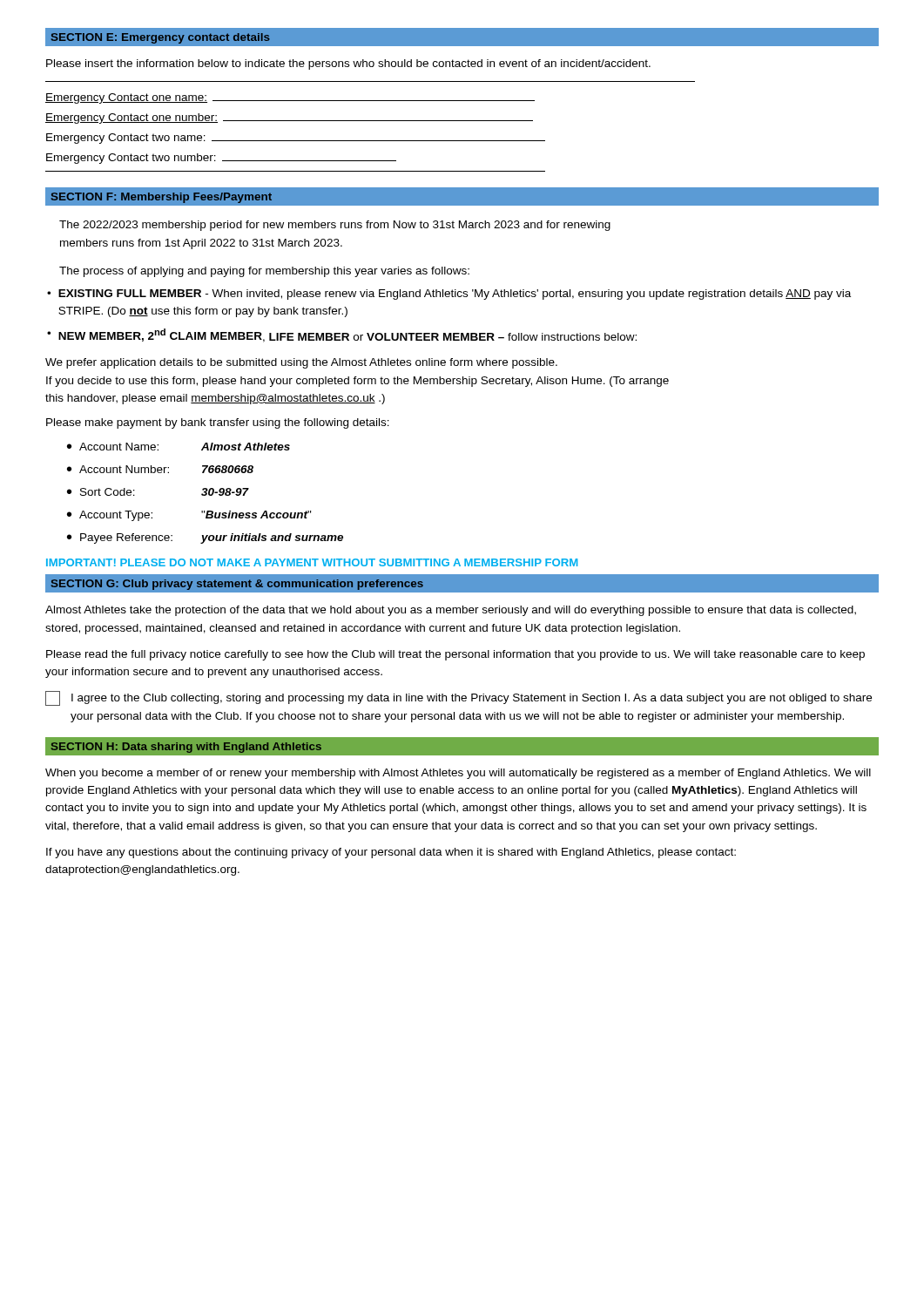Navigate to the text starting "We prefer application"
This screenshot has width=924, height=1307.
tap(357, 380)
